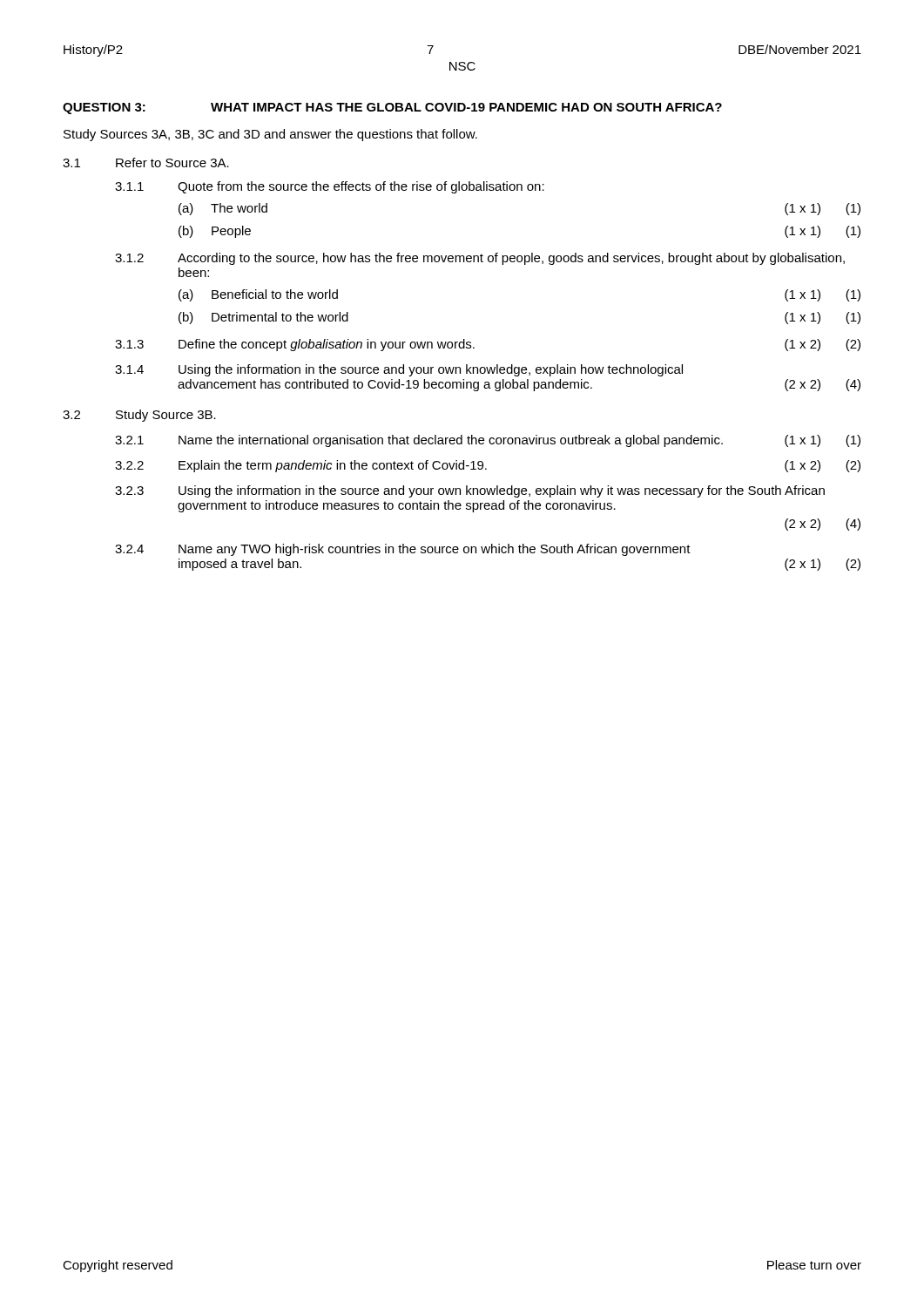Locate the text starting "3.1.4 Using the information in the source and"
Screen dimensions: 1307x924
(488, 376)
